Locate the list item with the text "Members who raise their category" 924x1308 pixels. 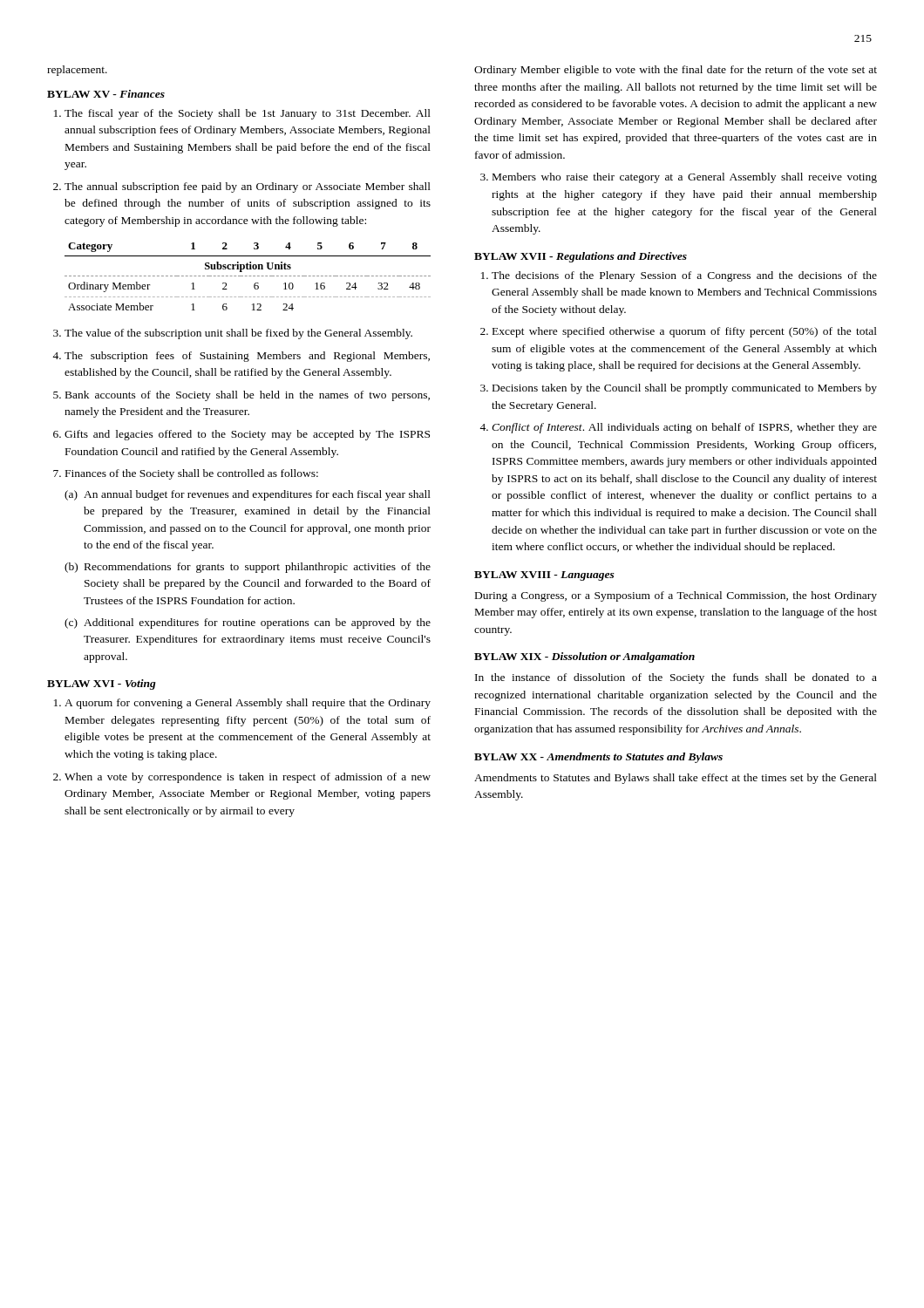[x=684, y=202]
